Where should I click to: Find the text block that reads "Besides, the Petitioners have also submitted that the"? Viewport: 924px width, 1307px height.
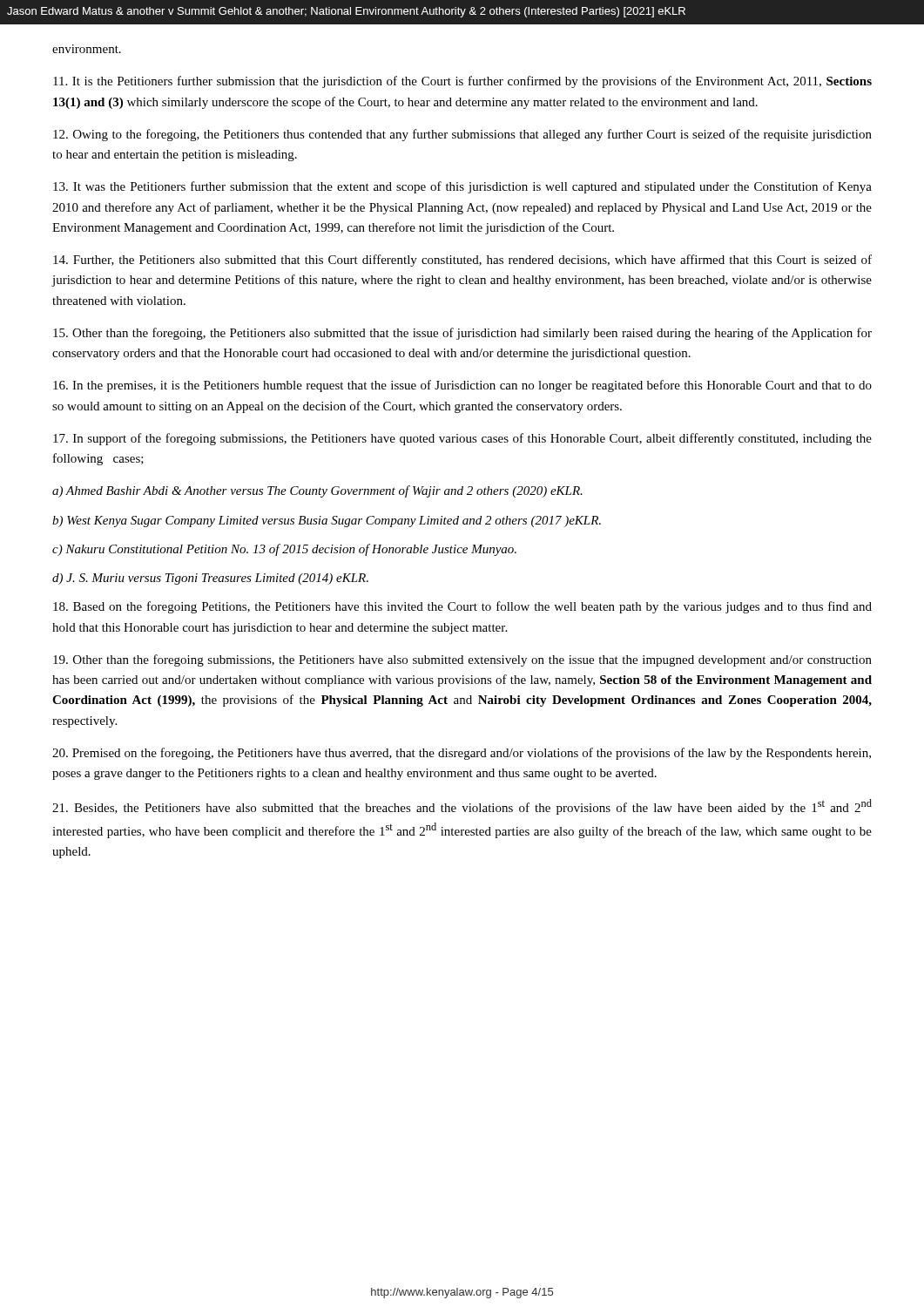pos(462,828)
